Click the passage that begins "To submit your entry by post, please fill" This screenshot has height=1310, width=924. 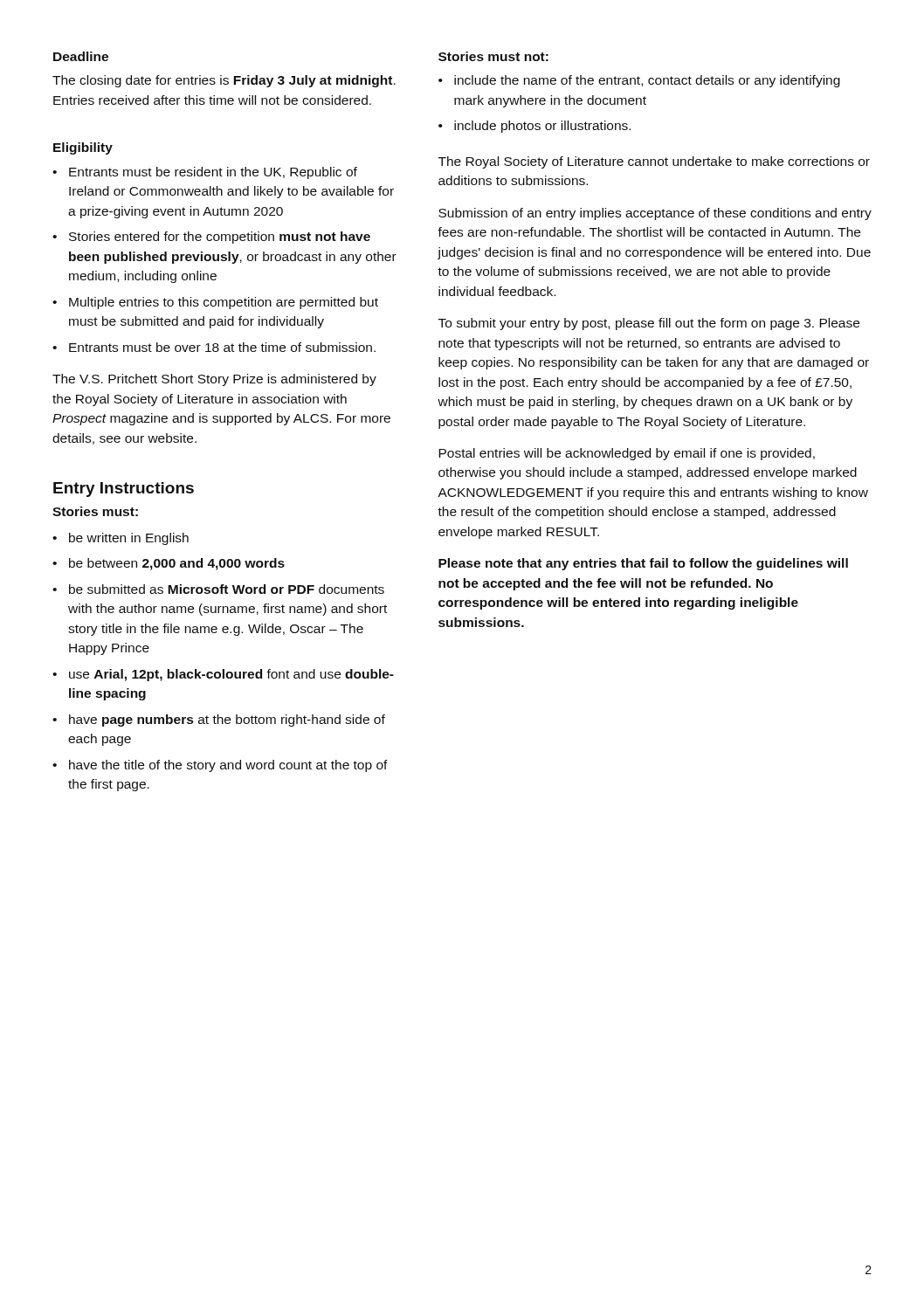pos(654,372)
